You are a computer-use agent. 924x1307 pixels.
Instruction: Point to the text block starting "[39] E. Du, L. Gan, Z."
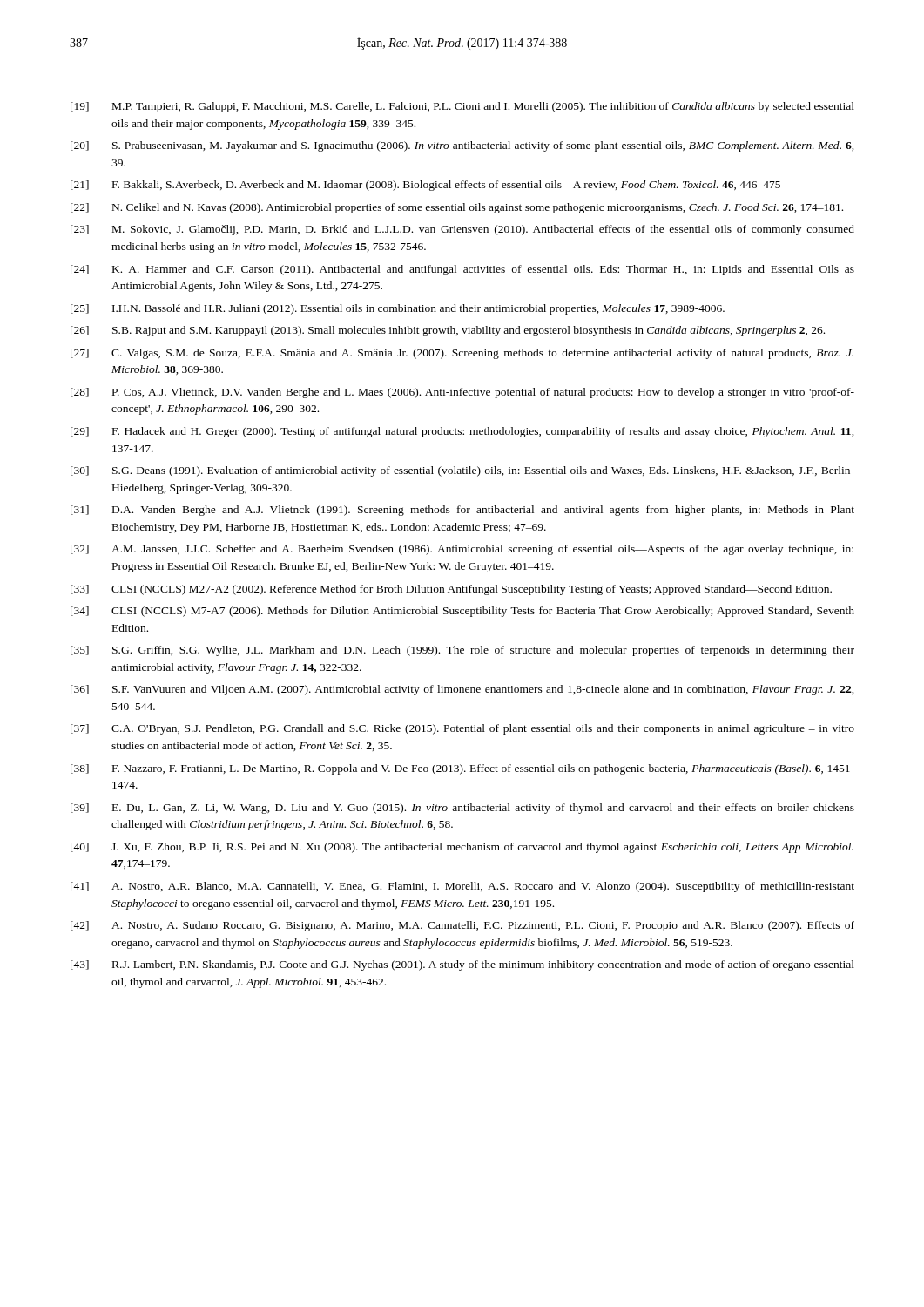[462, 816]
